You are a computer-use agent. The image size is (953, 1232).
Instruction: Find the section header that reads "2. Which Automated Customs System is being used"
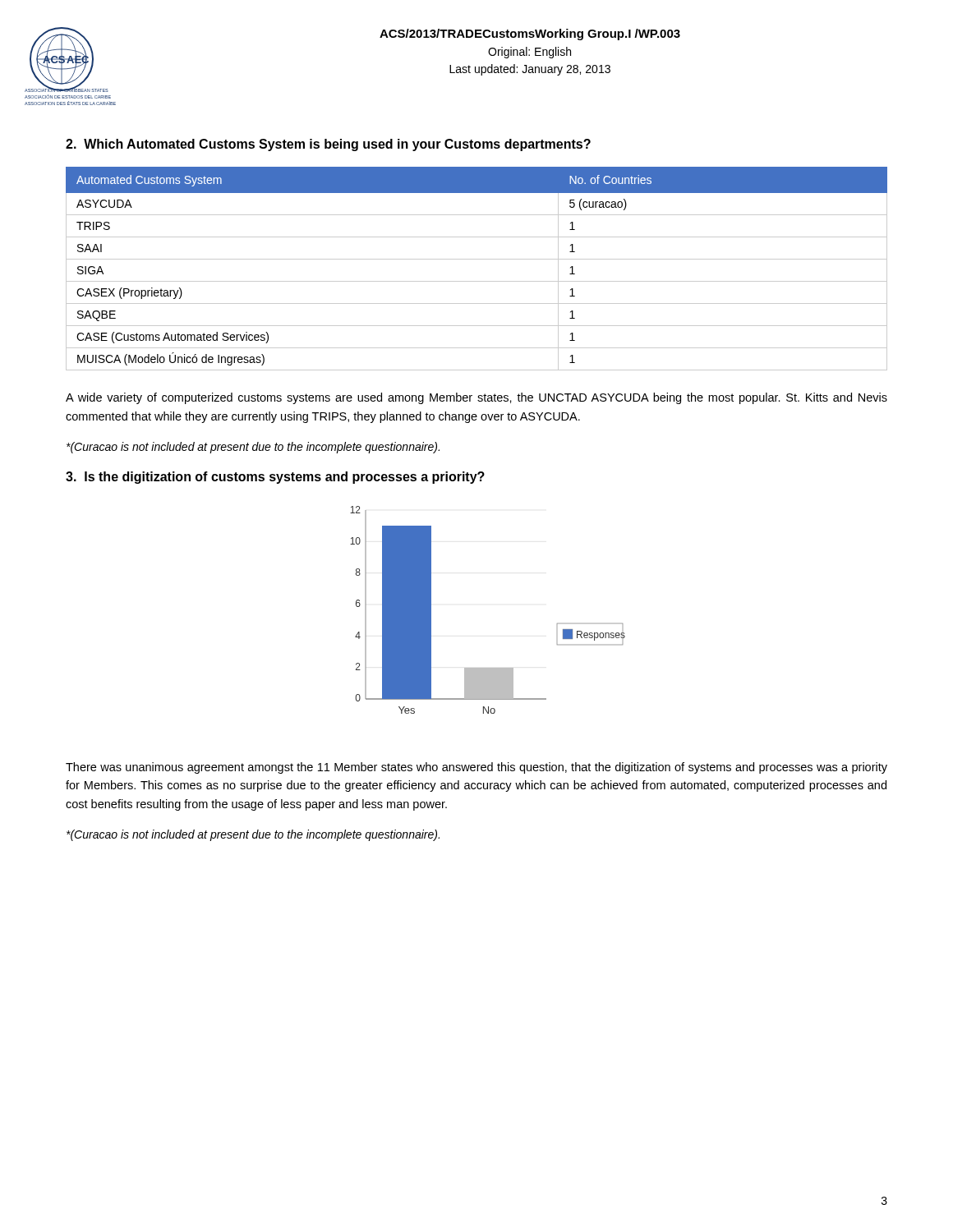point(328,144)
